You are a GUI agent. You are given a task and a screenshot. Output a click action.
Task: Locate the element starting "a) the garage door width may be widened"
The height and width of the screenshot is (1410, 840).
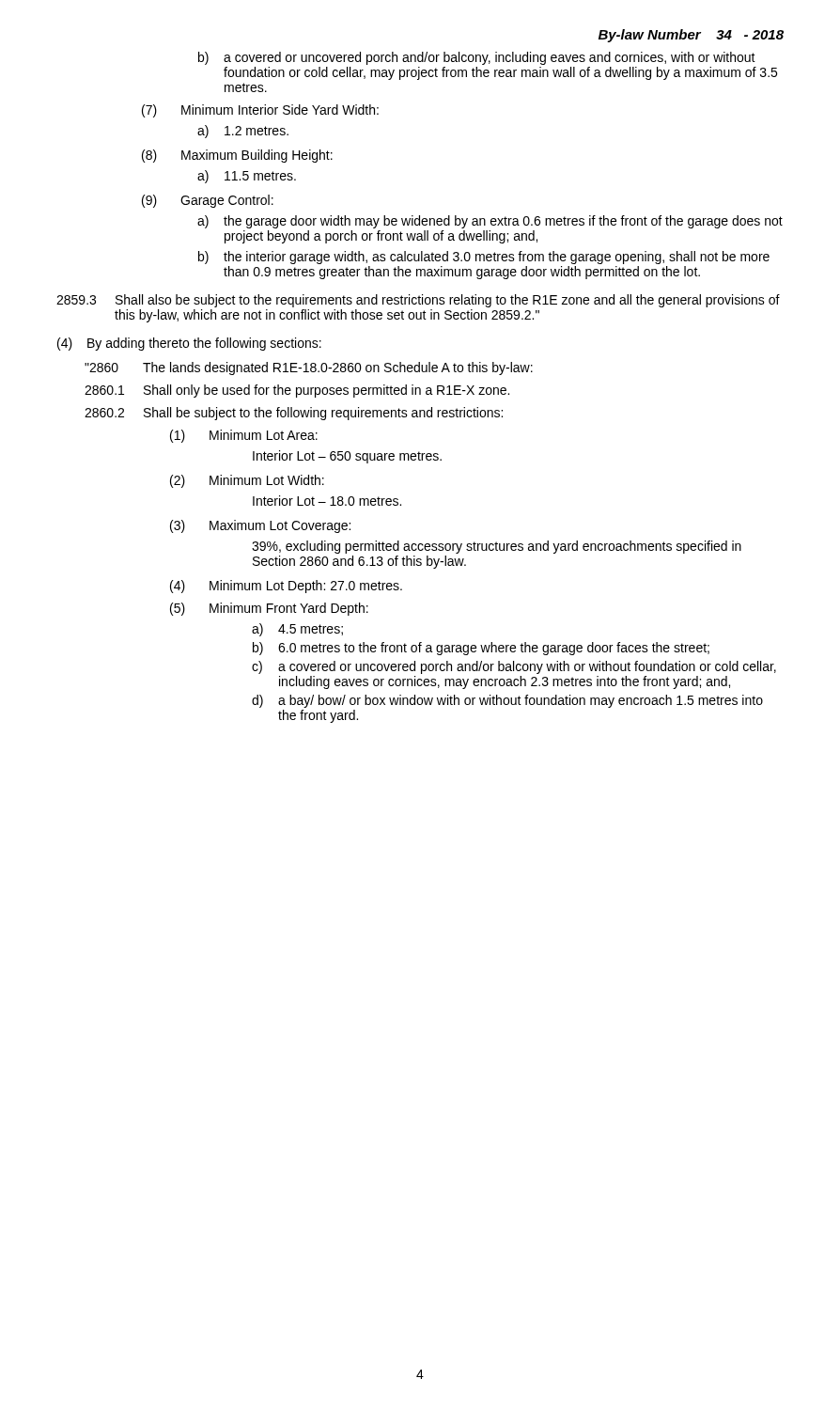coord(490,228)
